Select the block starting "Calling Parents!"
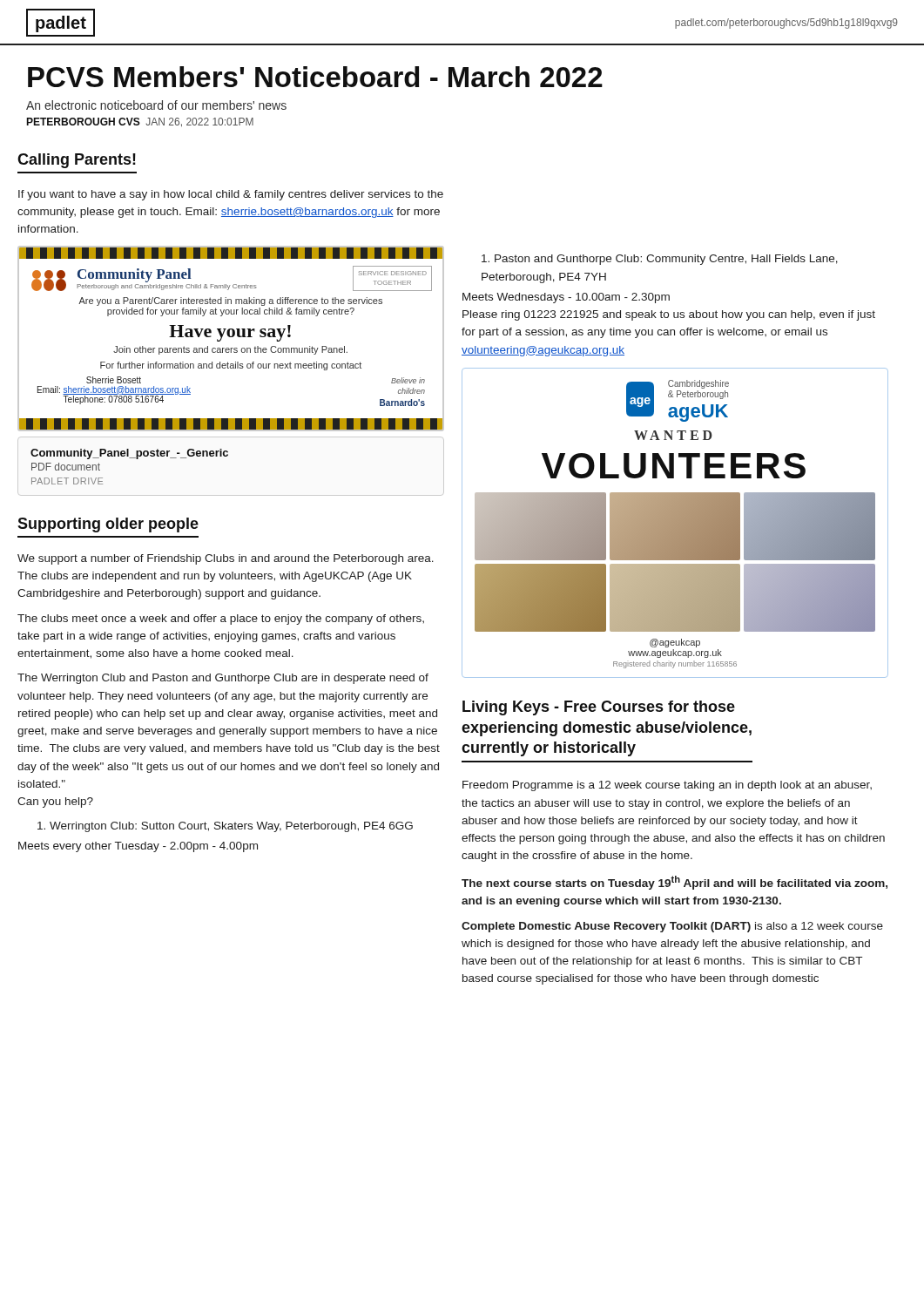The height and width of the screenshot is (1307, 924). [77, 159]
